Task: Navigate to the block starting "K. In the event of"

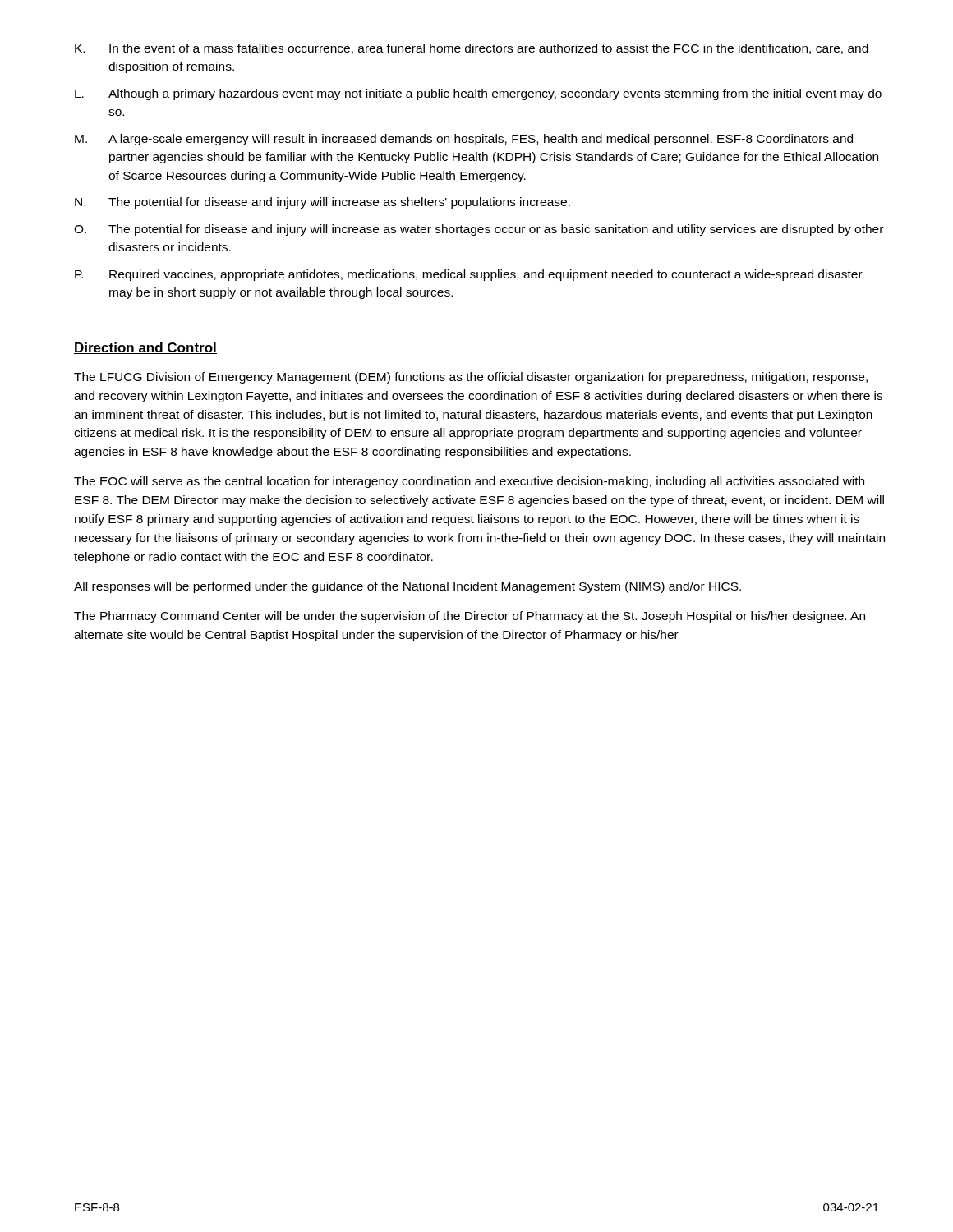Action: (481, 58)
